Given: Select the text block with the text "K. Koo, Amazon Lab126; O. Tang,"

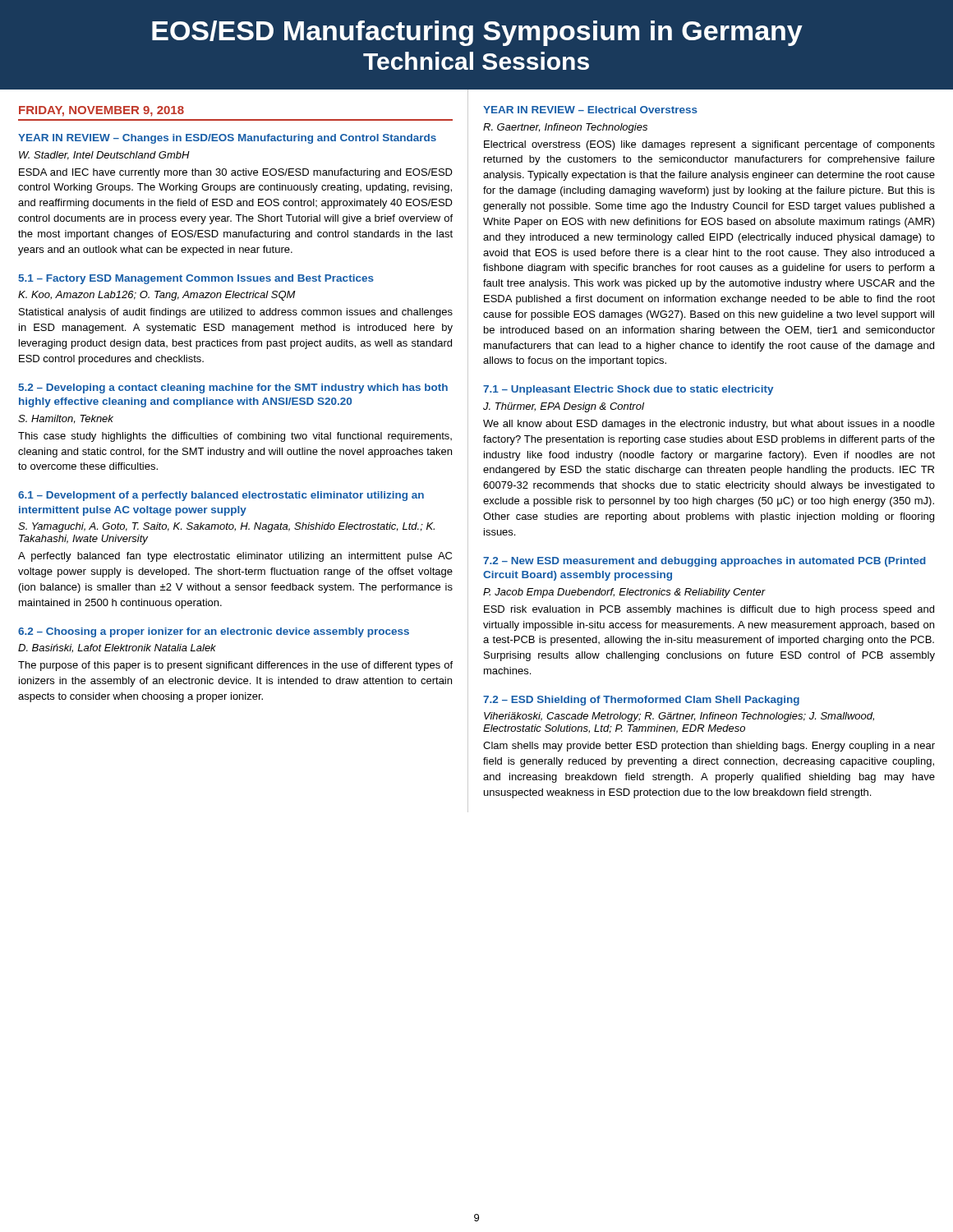Looking at the screenshot, I should [157, 295].
